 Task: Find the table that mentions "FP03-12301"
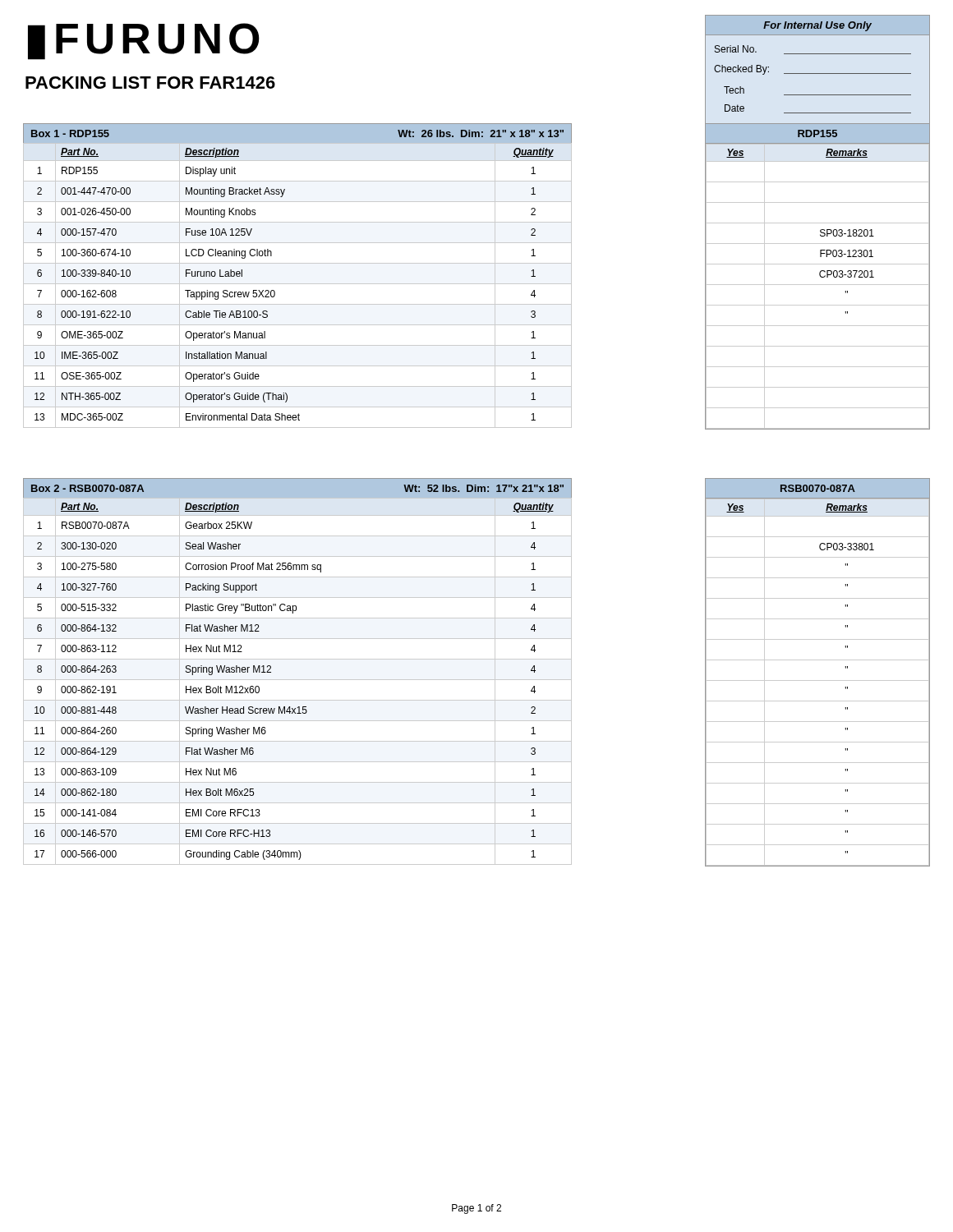tap(817, 276)
